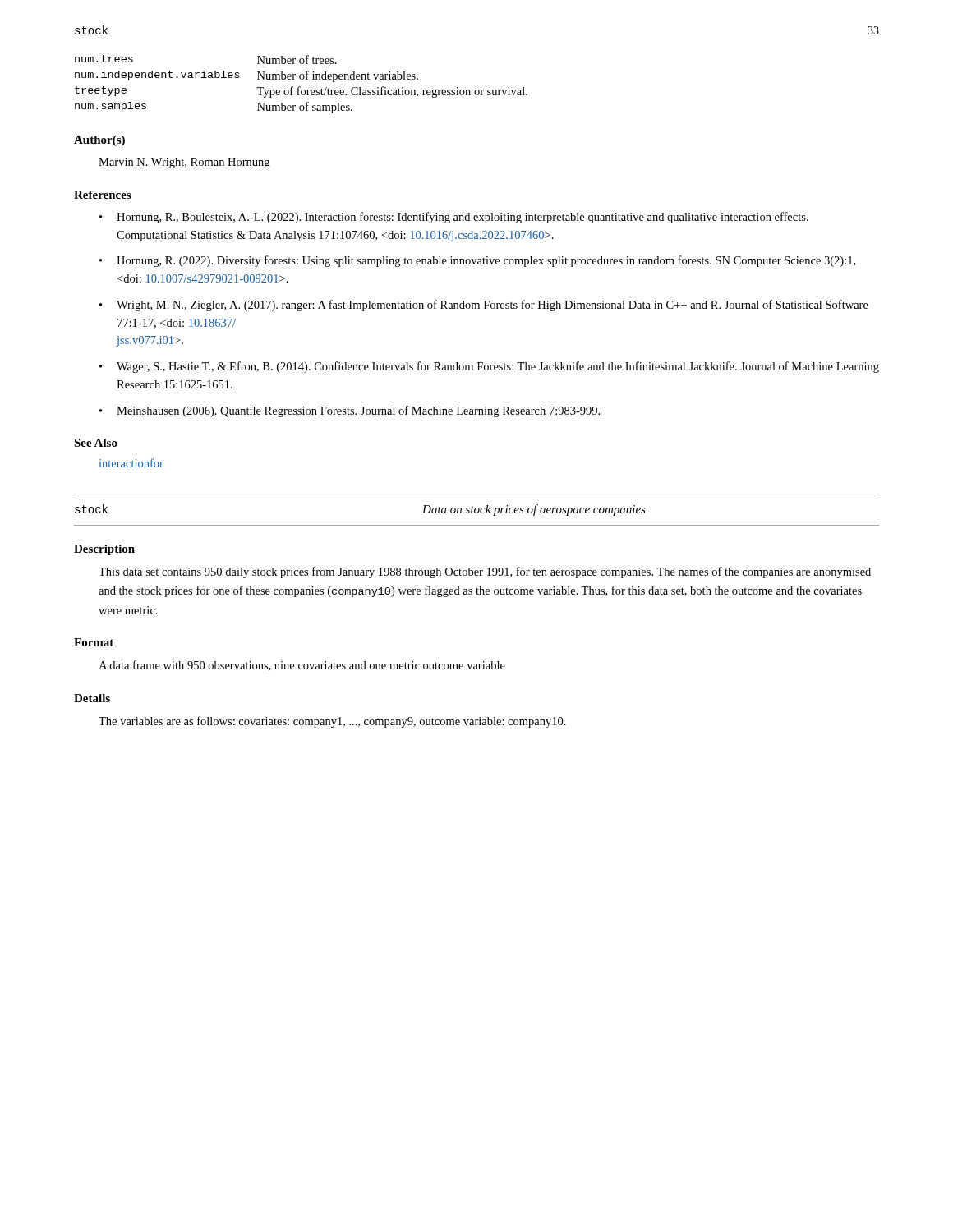
Task: Point to the text block starting "• Hornung, R., Boulesteix,"
Action: (489, 226)
